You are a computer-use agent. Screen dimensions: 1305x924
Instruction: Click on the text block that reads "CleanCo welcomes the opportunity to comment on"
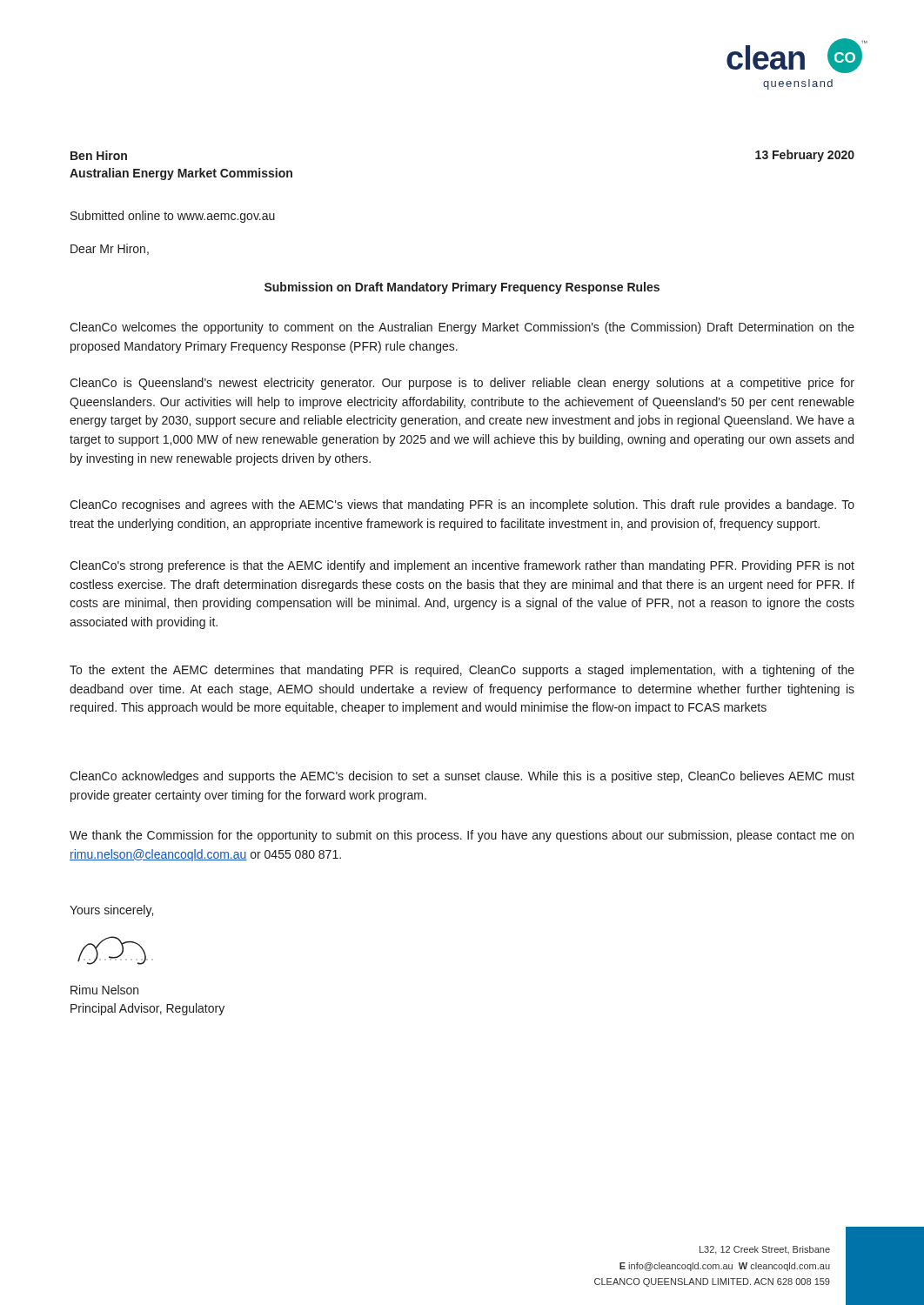[x=462, y=337]
